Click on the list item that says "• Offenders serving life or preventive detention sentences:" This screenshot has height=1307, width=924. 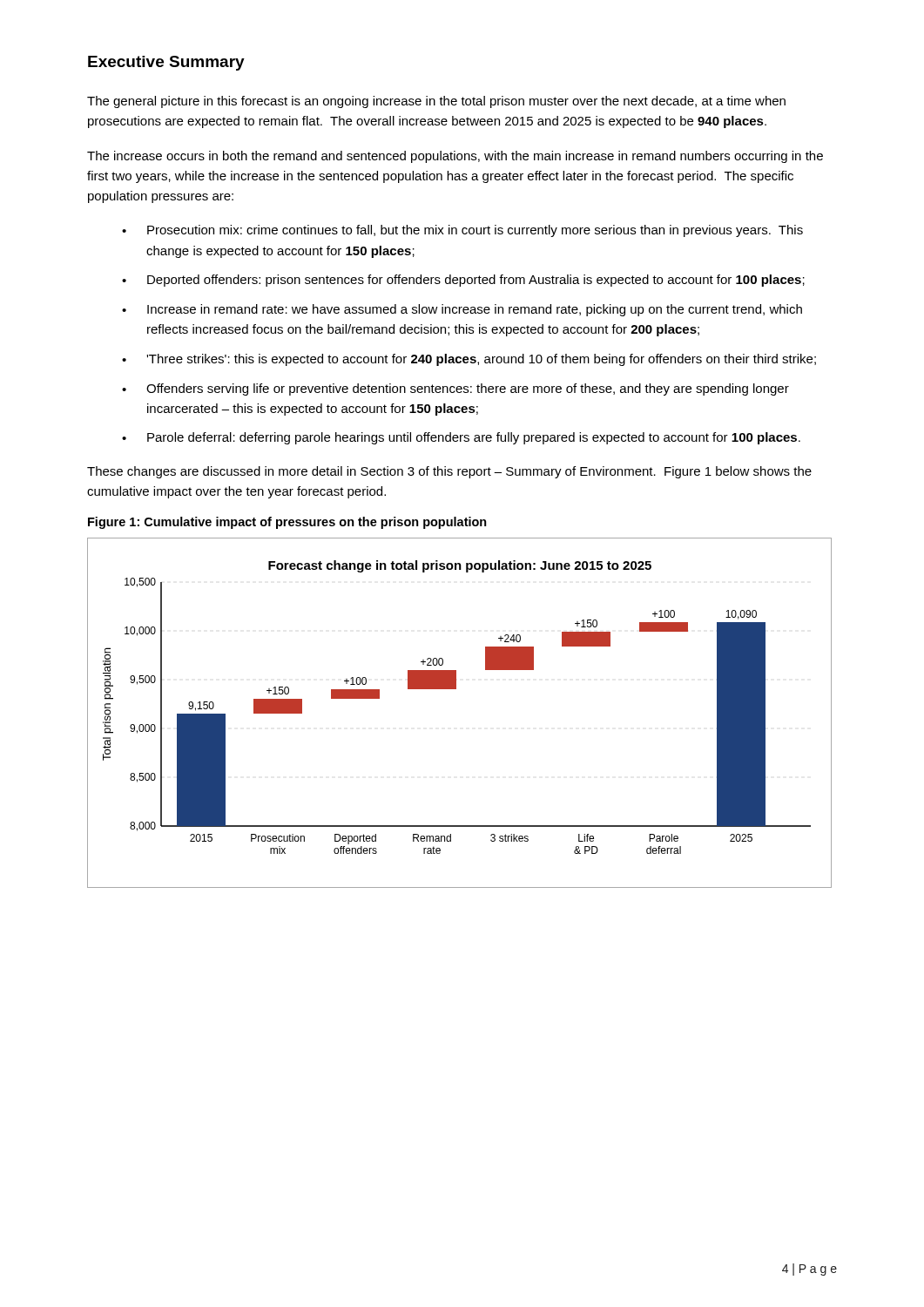click(x=479, y=398)
